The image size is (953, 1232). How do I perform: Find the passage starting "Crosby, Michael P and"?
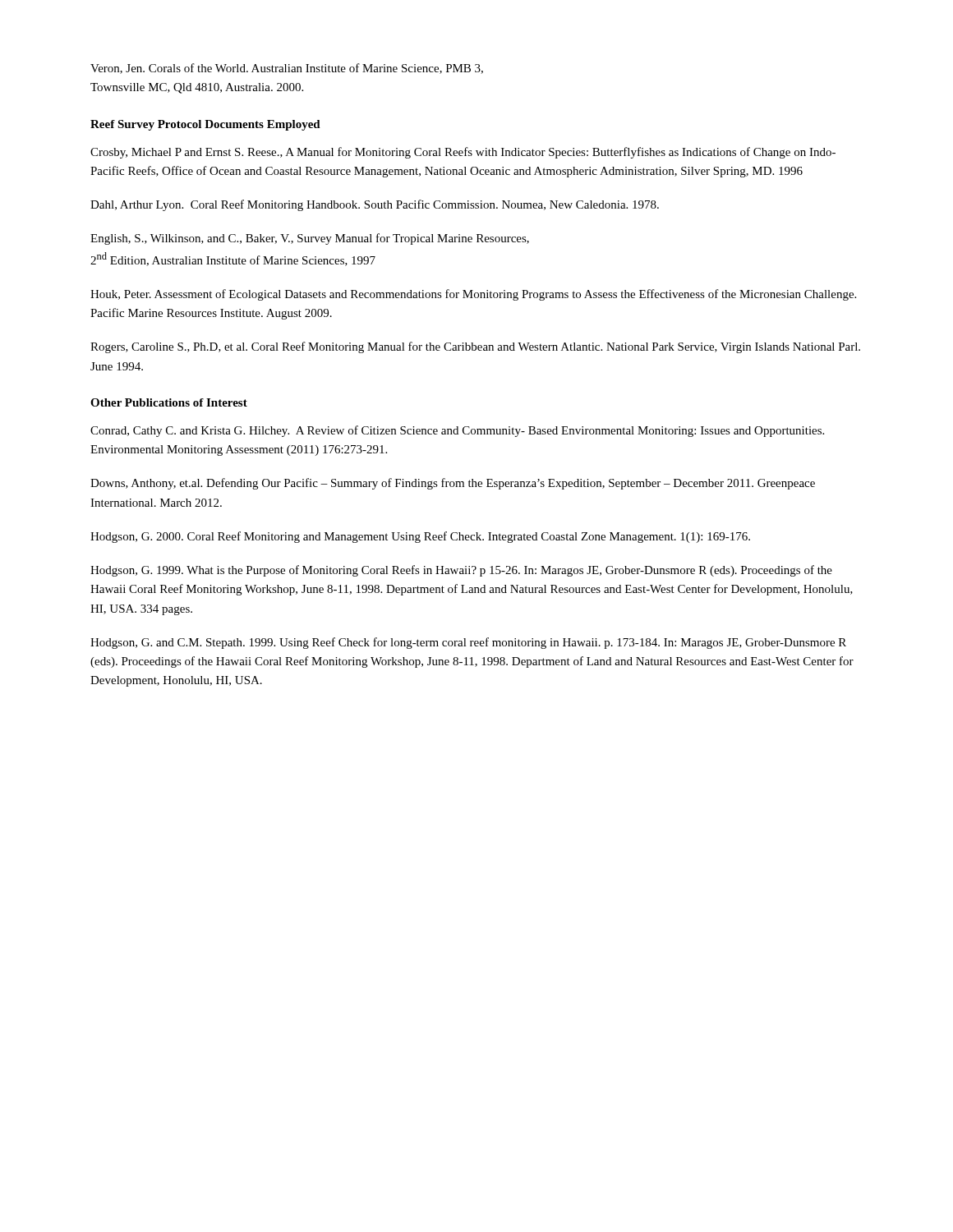click(x=463, y=161)
